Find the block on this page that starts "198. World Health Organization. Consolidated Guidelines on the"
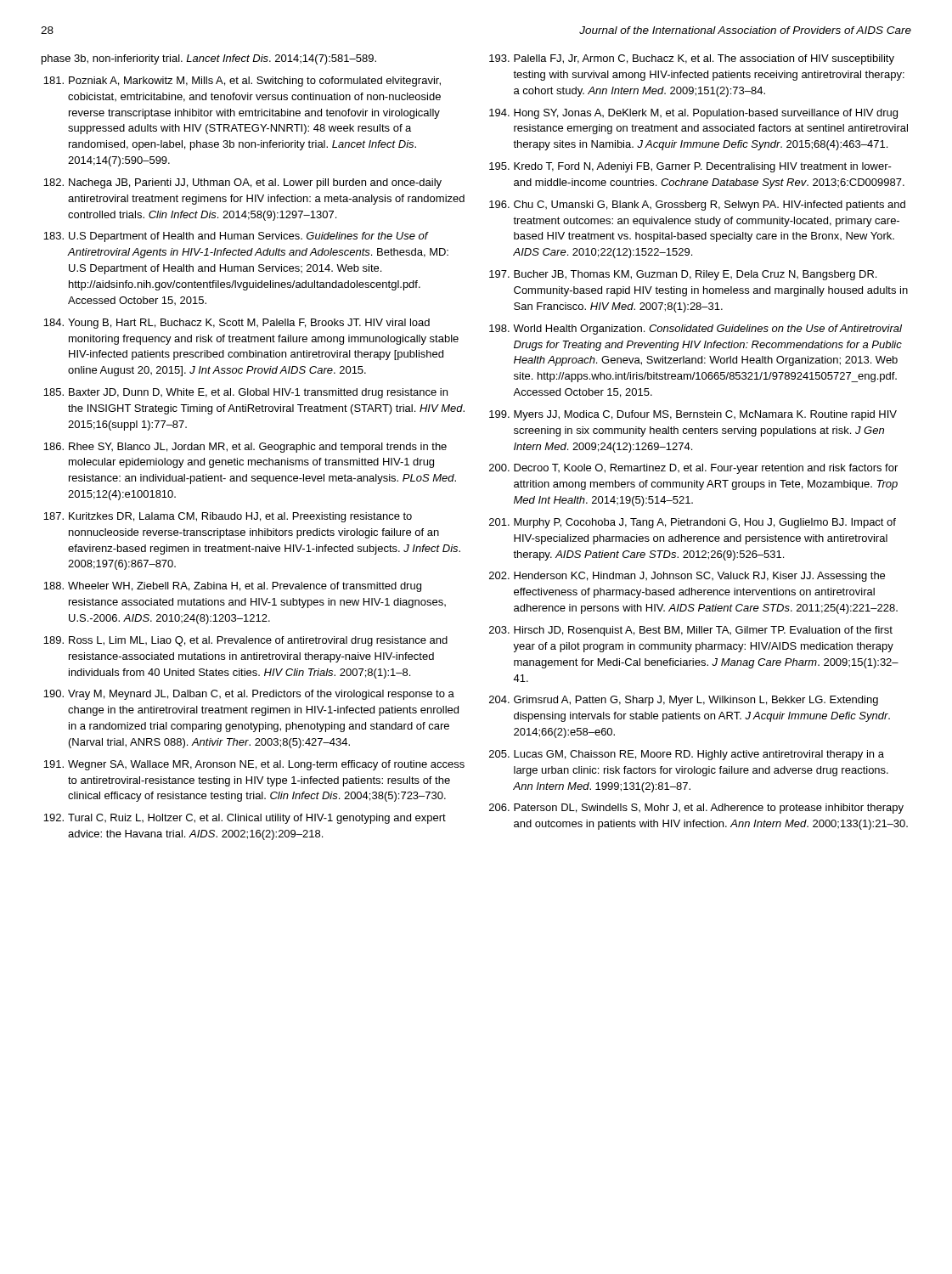Screen dimensions: 1274x952 pyautogui.click(x=699, y=361)
